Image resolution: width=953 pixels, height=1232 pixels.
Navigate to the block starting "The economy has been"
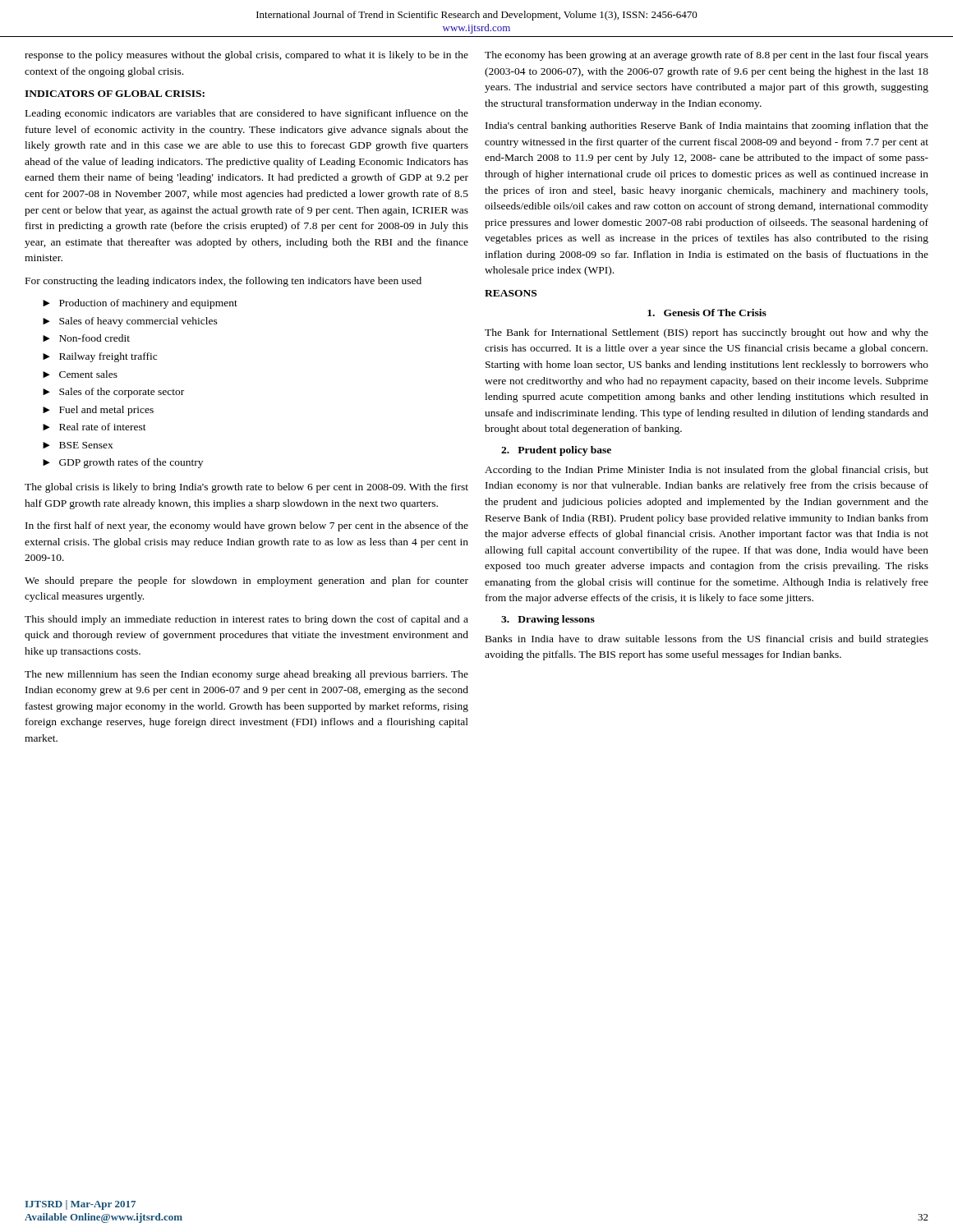click(707, 79)
